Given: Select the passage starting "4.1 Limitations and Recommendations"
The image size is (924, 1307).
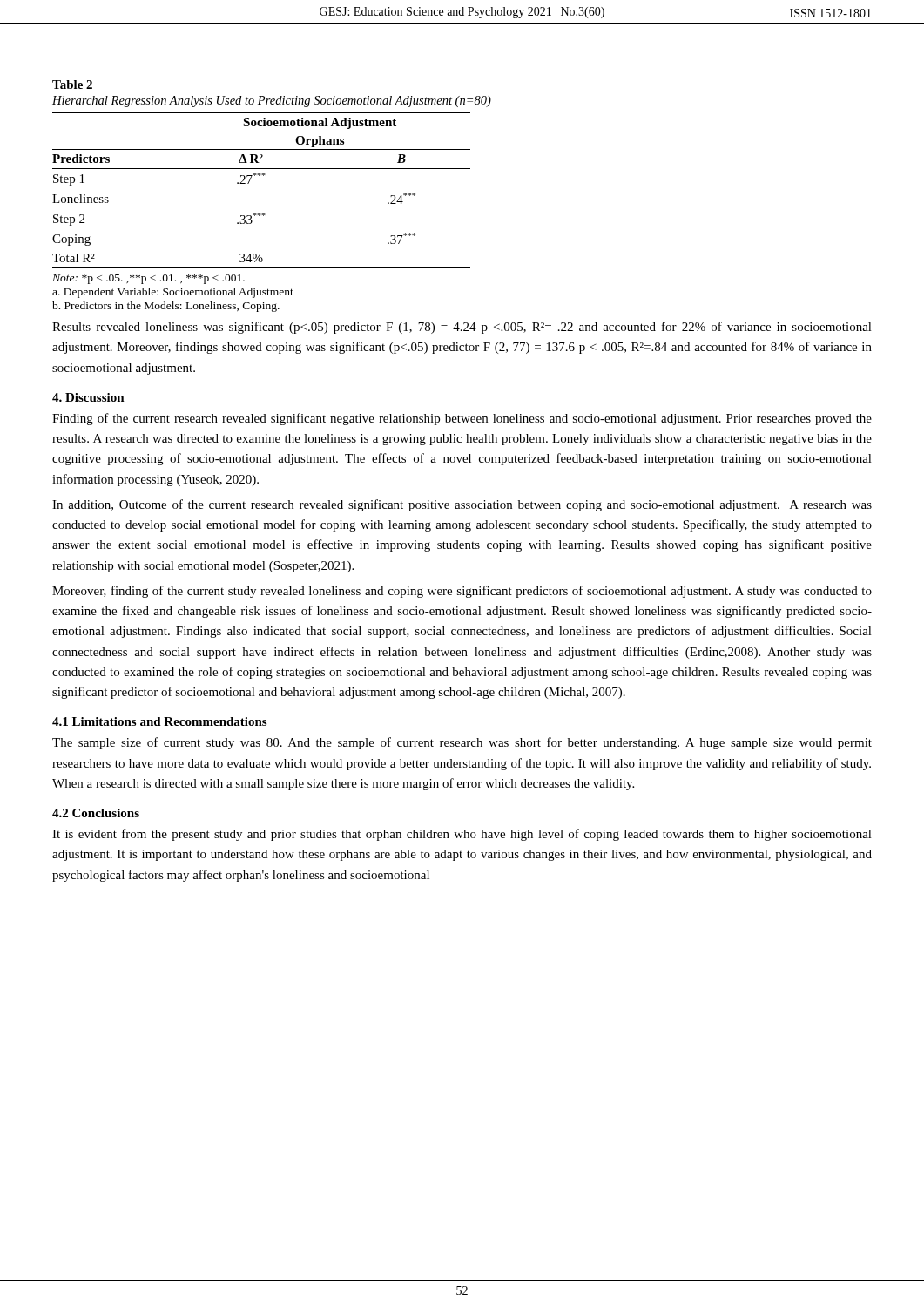Looking at the screenshot, I should tap(160, 722).
